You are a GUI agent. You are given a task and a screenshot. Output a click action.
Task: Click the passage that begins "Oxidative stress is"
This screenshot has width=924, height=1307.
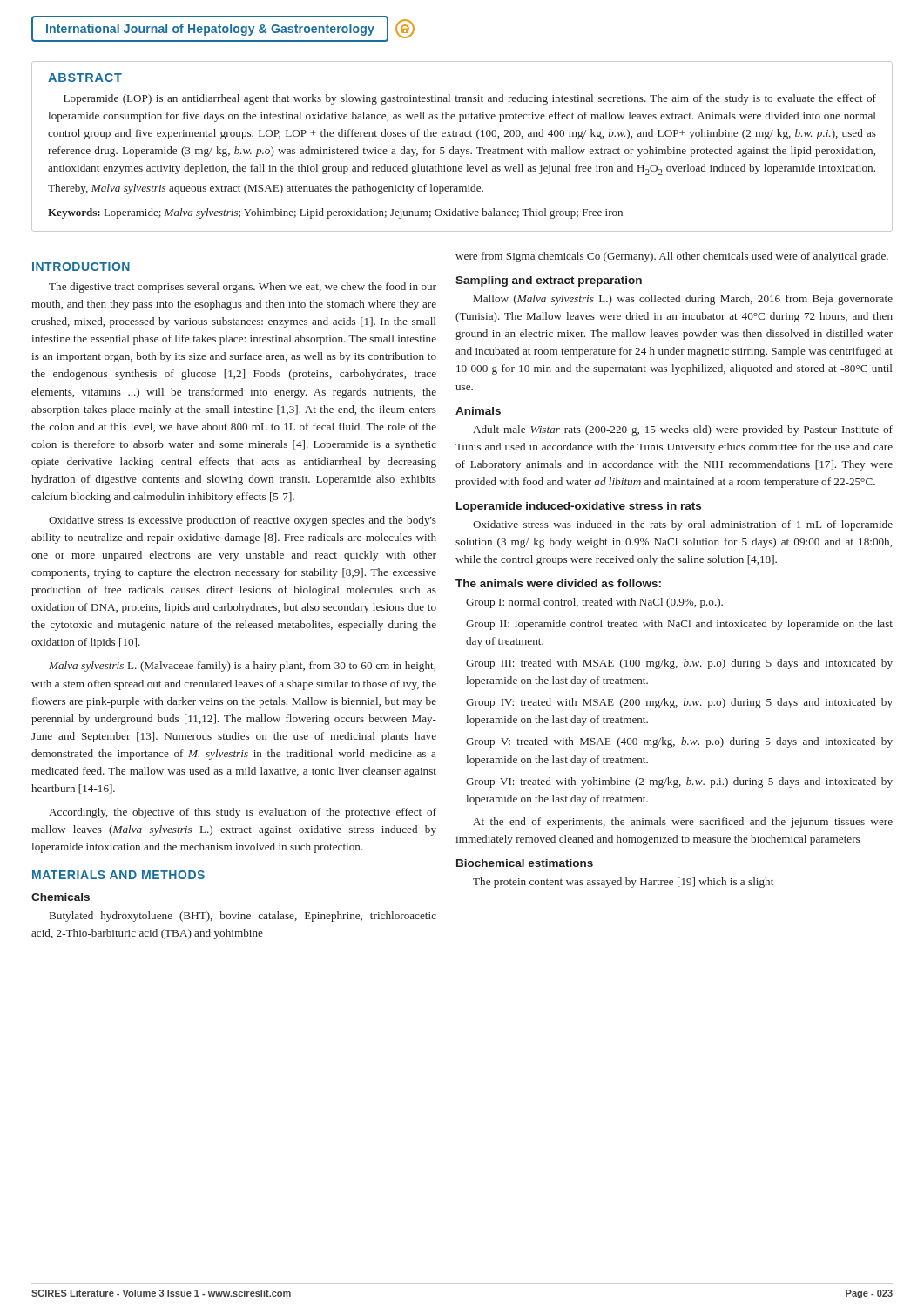pos(234,581)
